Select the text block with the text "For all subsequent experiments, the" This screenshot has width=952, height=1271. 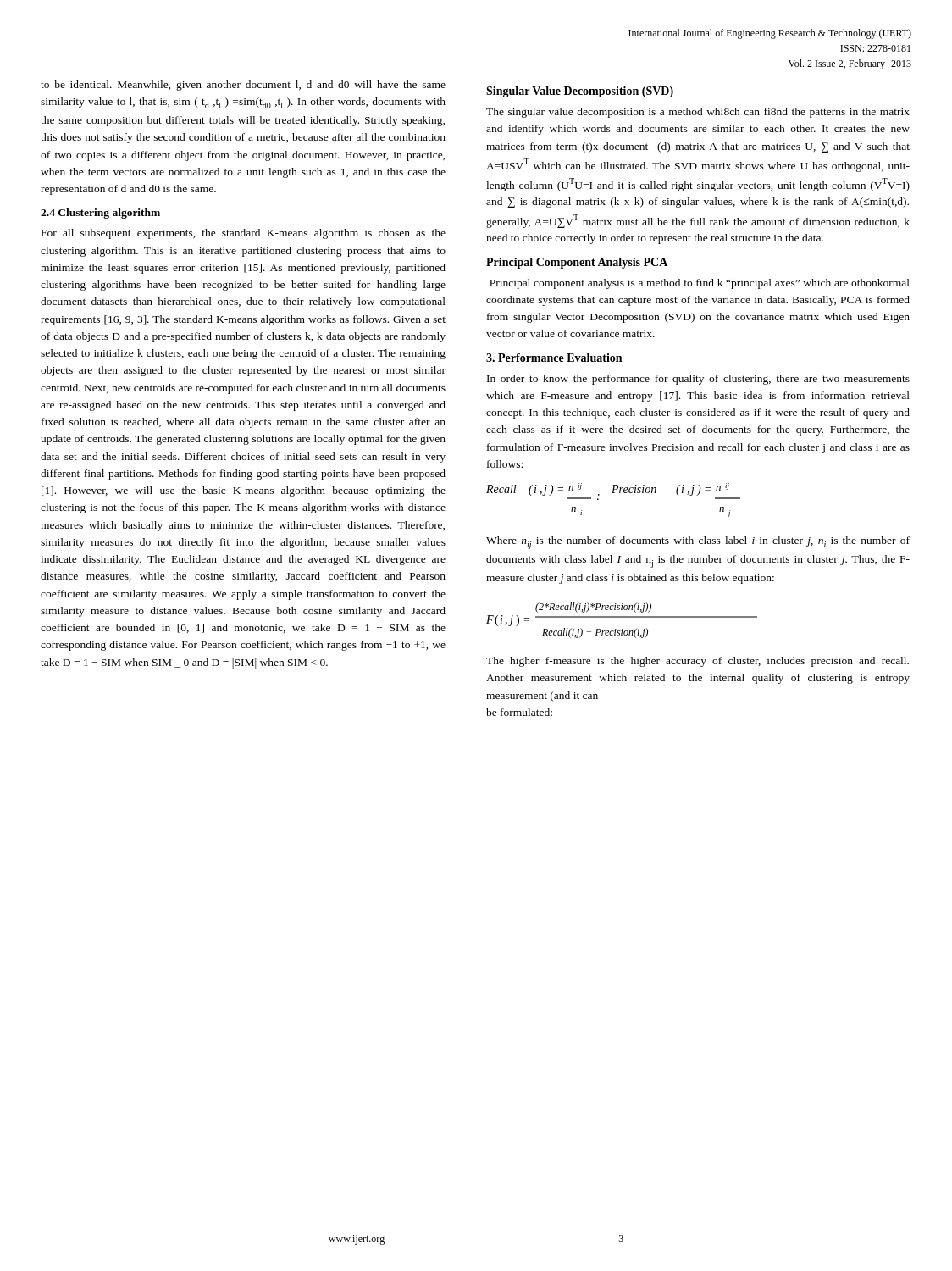[x=243, y=448]
